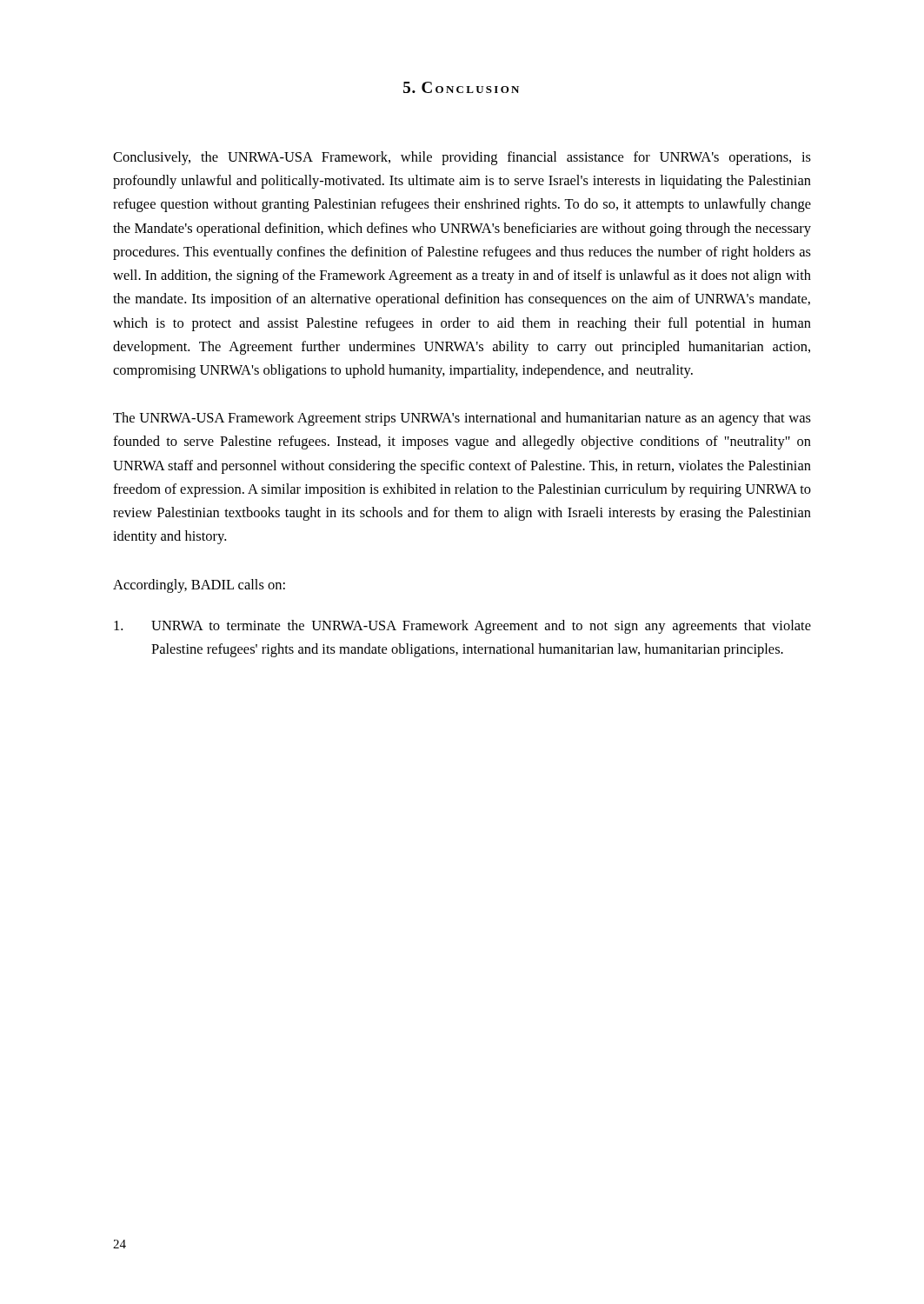This screenshot has width=924, height=1304.
Task: Locate the block of text that opens with "The UNRWA-USA Framework"
Action: [462, 477]
